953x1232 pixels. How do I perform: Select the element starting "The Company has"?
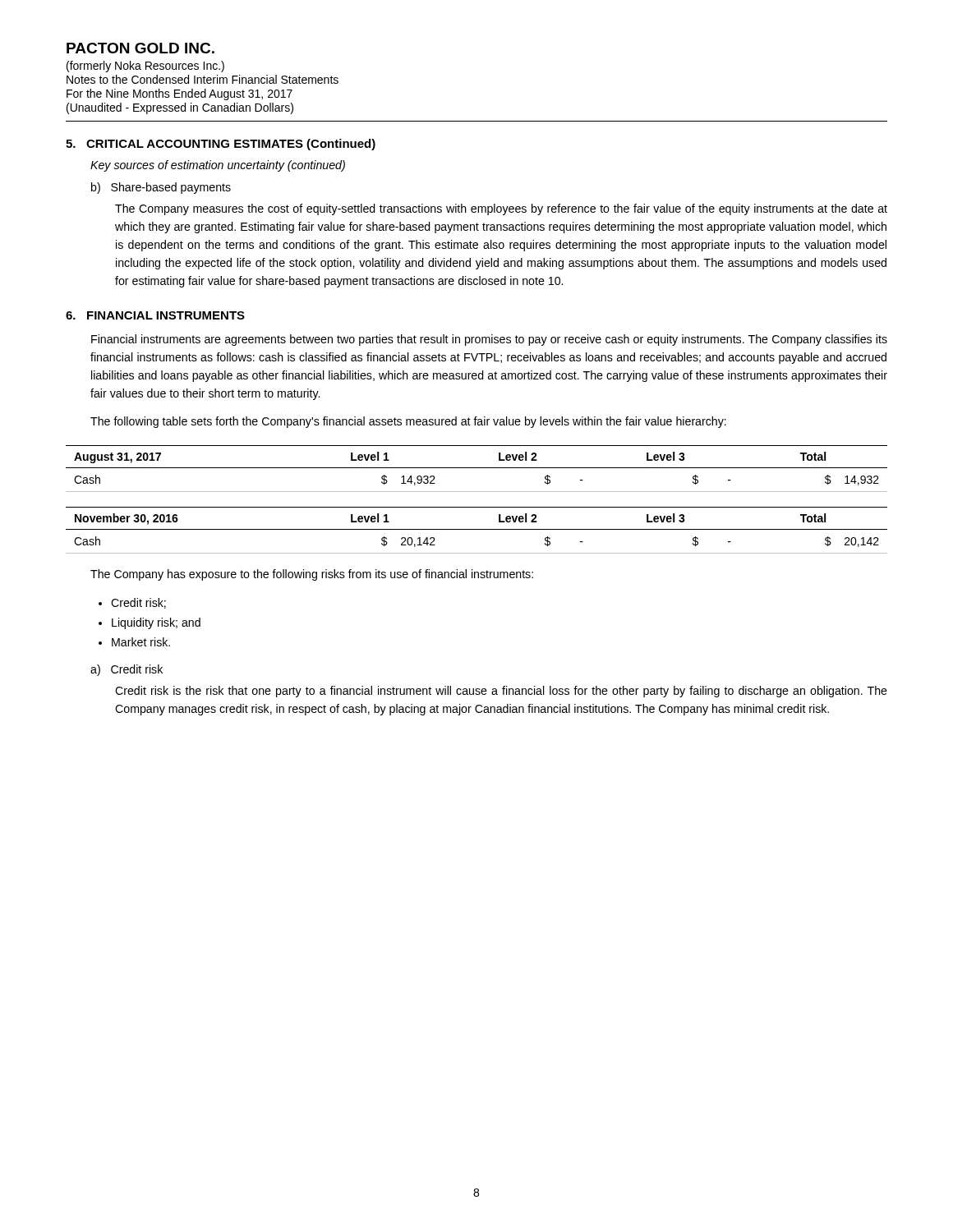tap(312, 574)
